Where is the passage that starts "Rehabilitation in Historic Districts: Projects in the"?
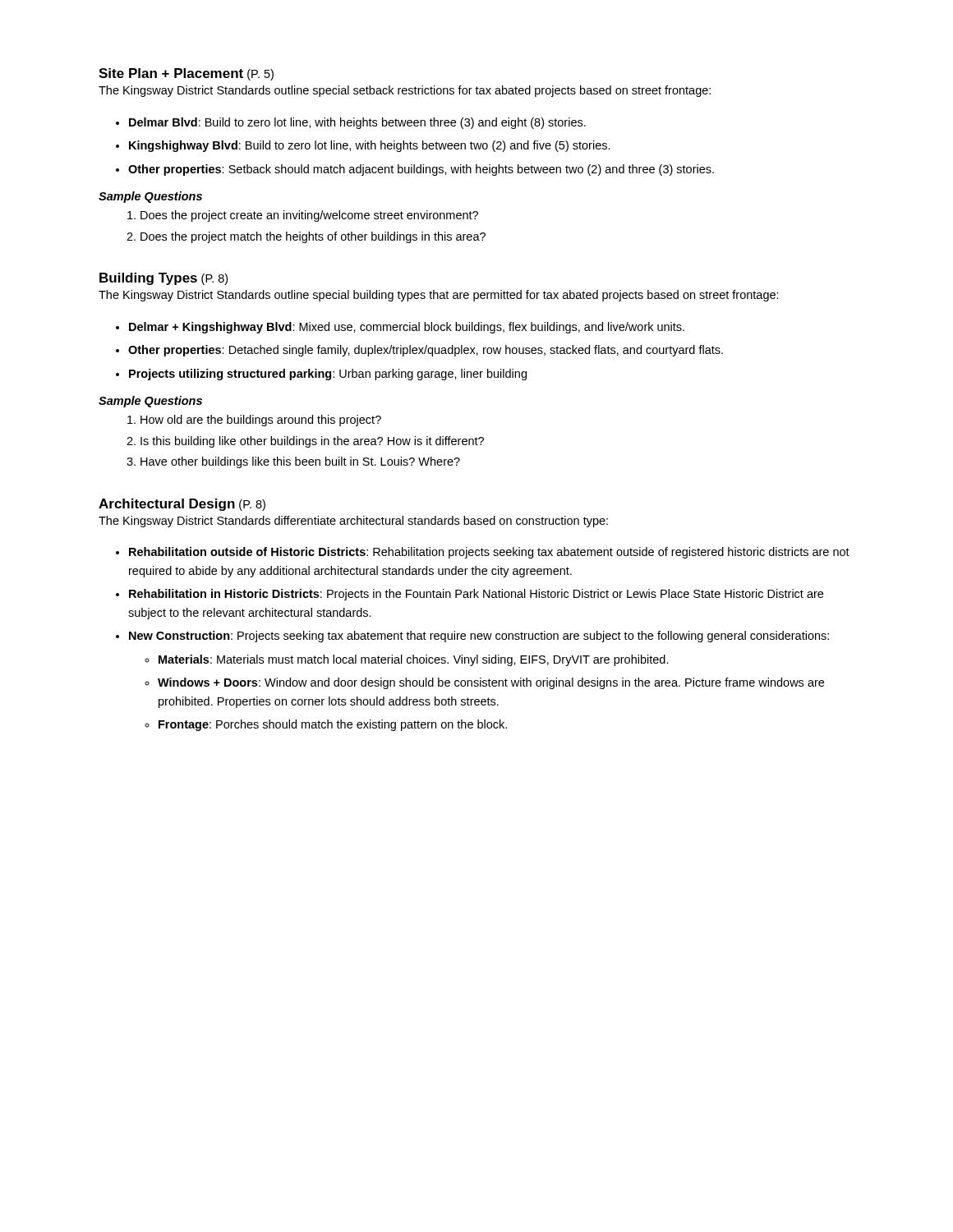Viewport: 953px width, 1232px height. coord(476,603)
